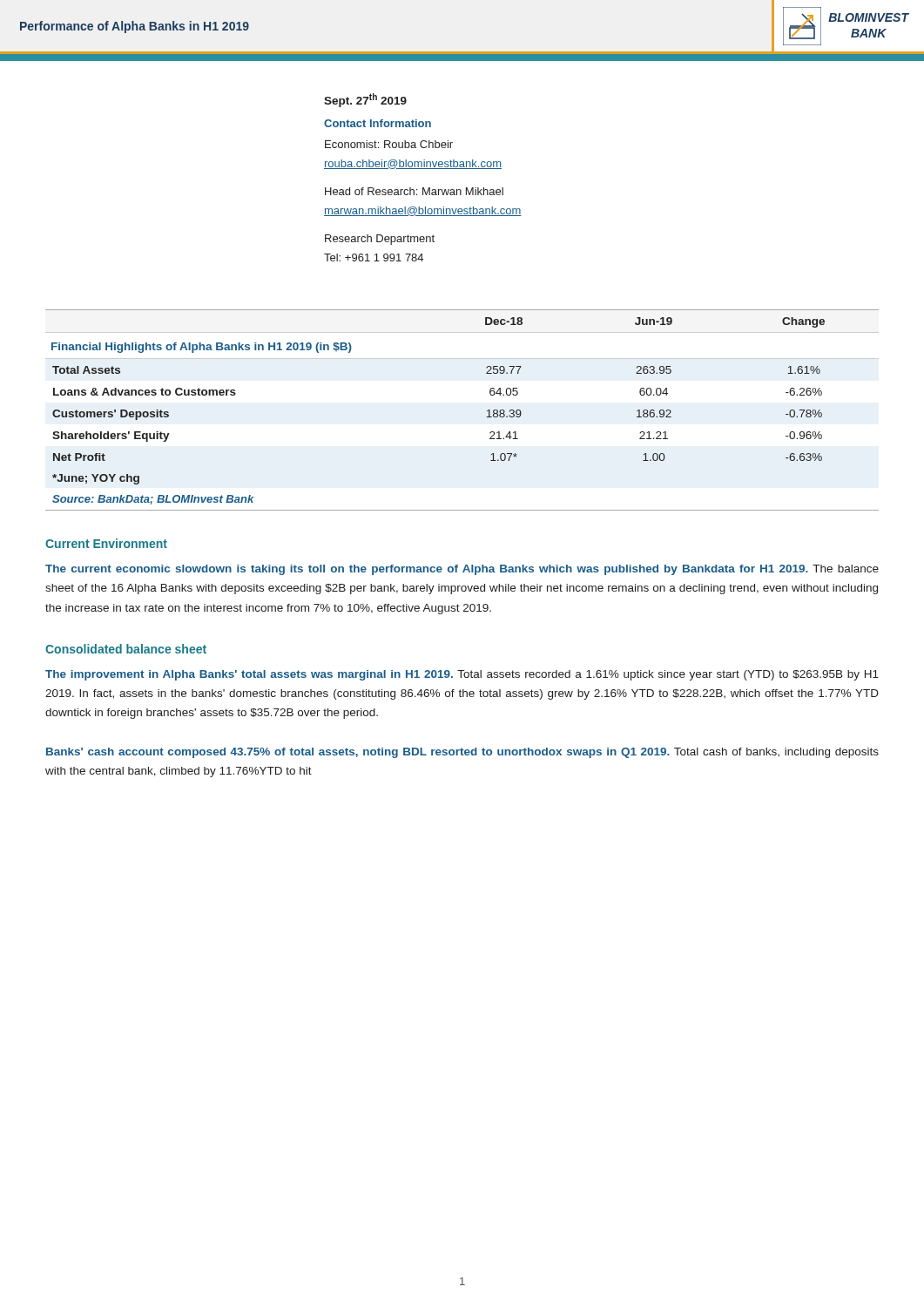Select the section header that says "Current Environment"
Screen dimensions: 1307x924
click(x=106, y=544)
